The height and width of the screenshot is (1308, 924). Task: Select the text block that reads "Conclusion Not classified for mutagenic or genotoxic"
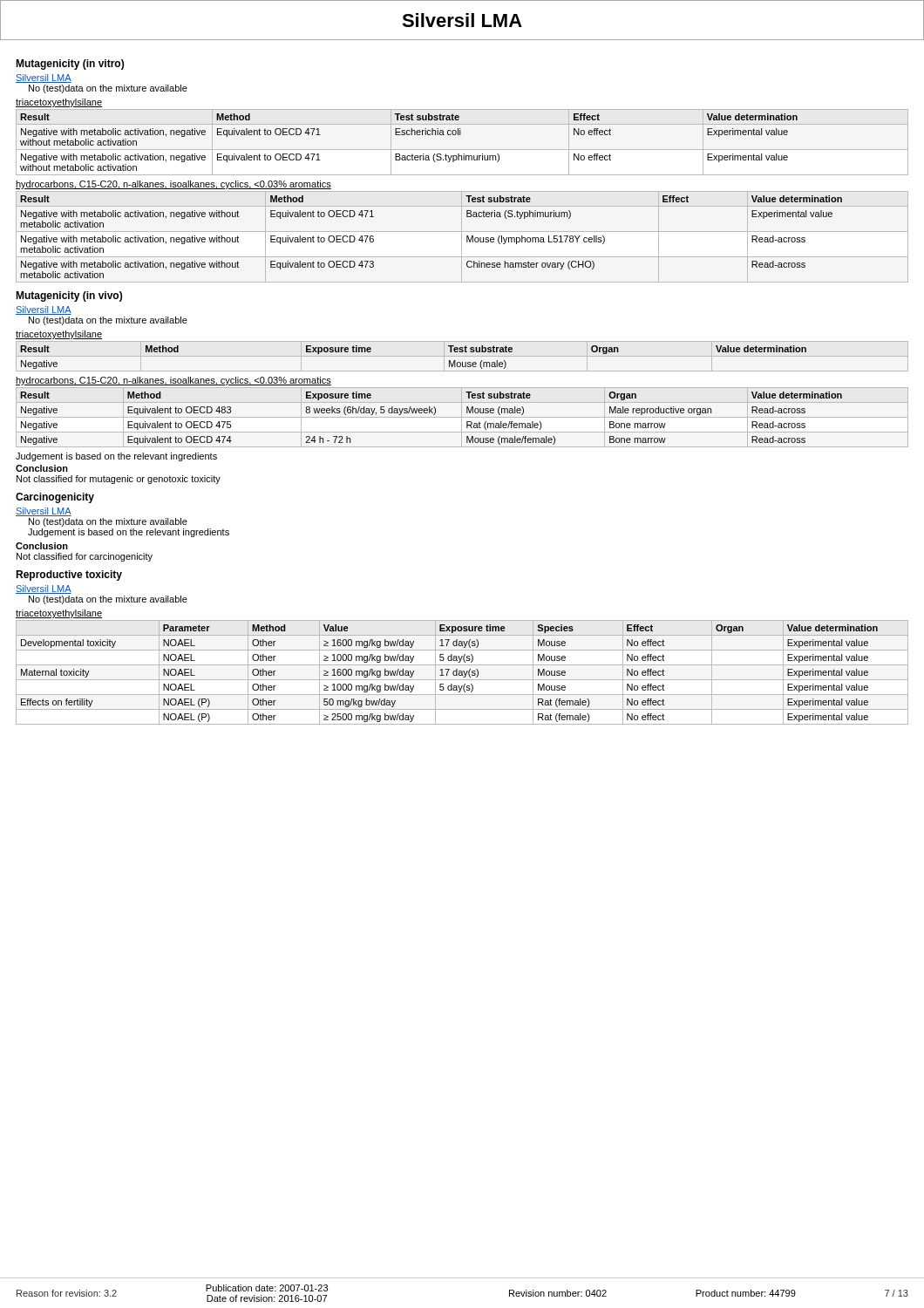pyautogui.click(x=118, y=473)
